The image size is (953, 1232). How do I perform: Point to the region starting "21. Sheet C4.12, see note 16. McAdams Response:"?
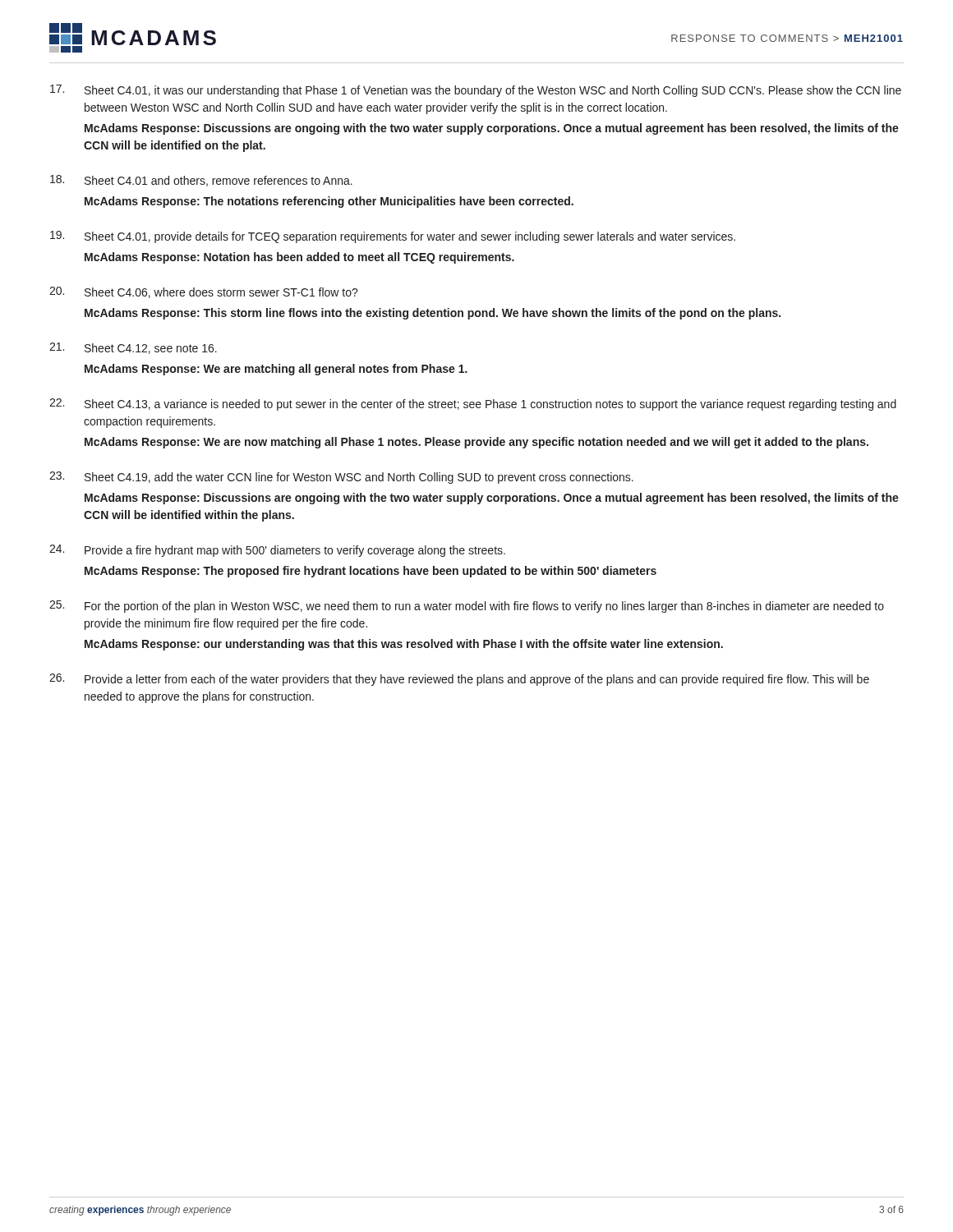[133, 348]
